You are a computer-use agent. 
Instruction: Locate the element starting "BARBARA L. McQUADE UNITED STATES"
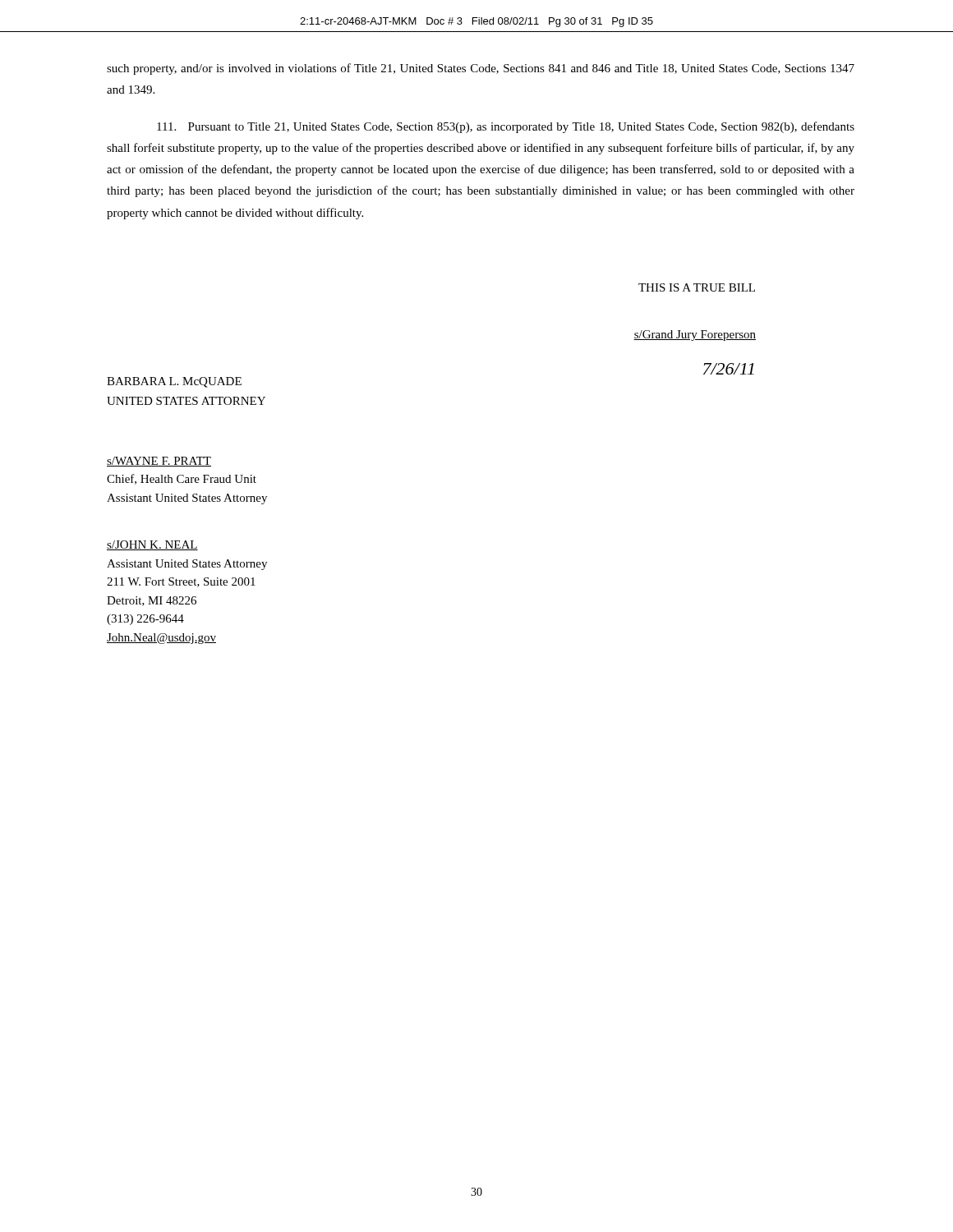pyautogui.click(x=186, y=391)
